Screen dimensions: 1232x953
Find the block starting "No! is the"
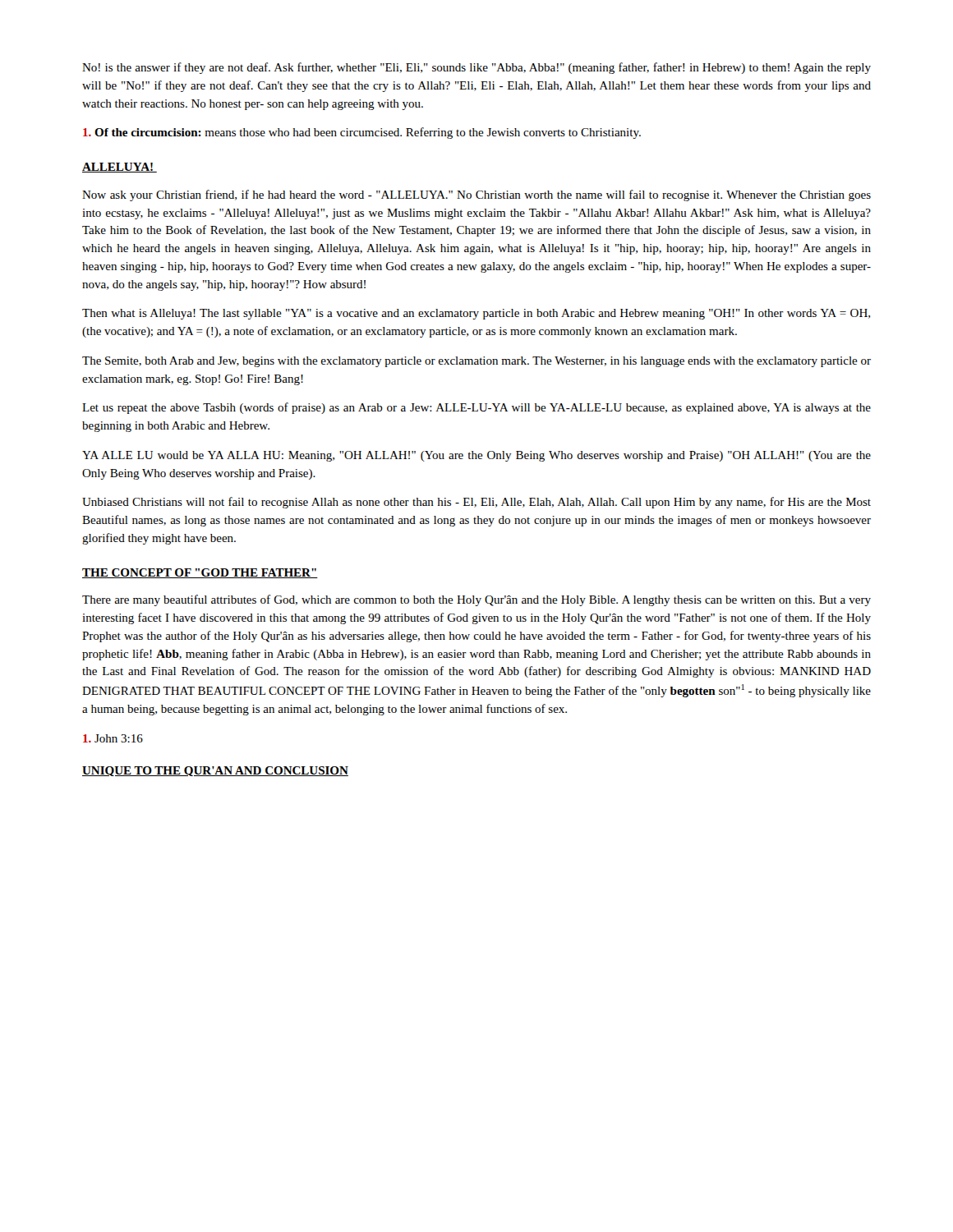476,85
